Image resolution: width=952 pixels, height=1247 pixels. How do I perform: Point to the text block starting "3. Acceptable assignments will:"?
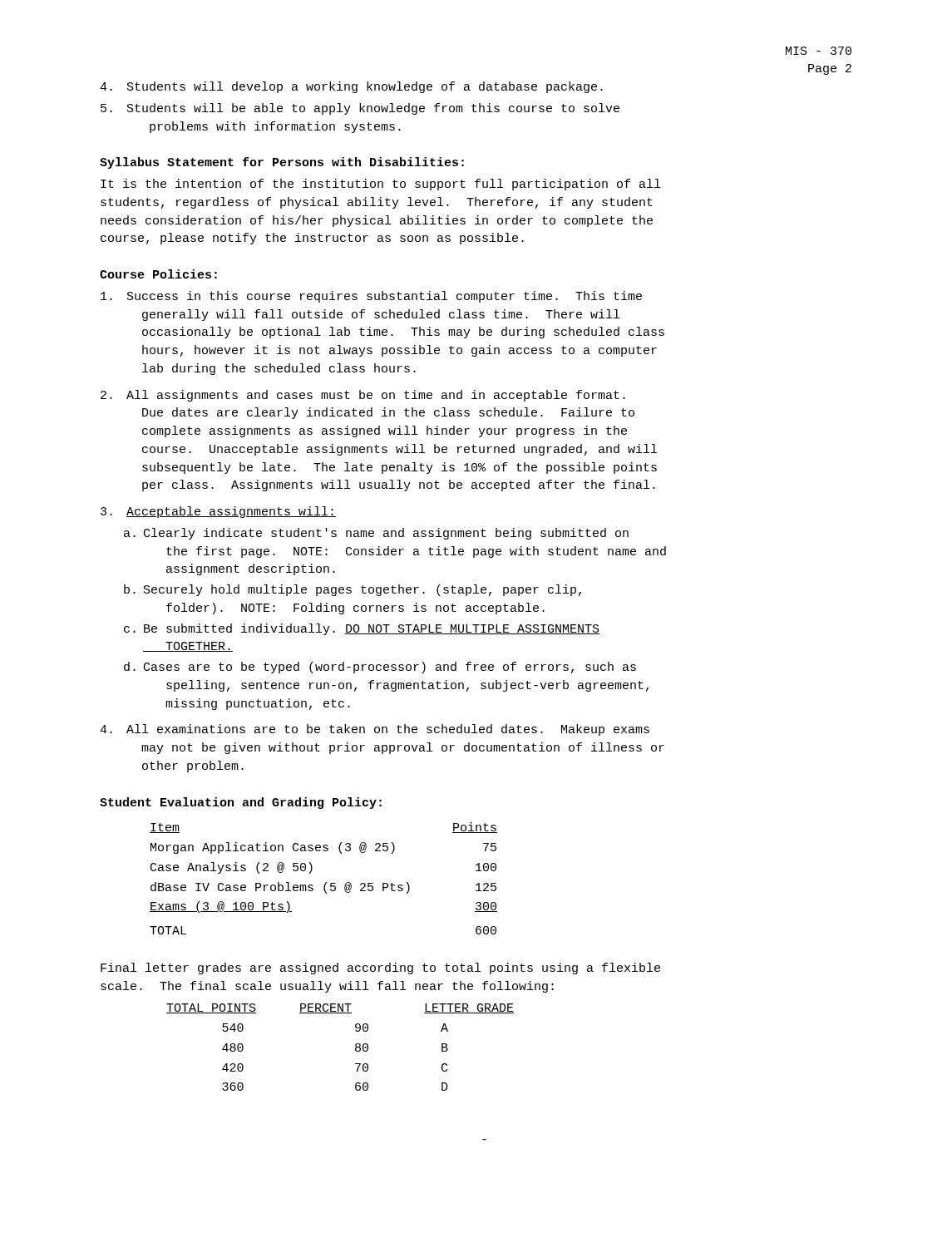pyautogui.click(x=484, y=609)
